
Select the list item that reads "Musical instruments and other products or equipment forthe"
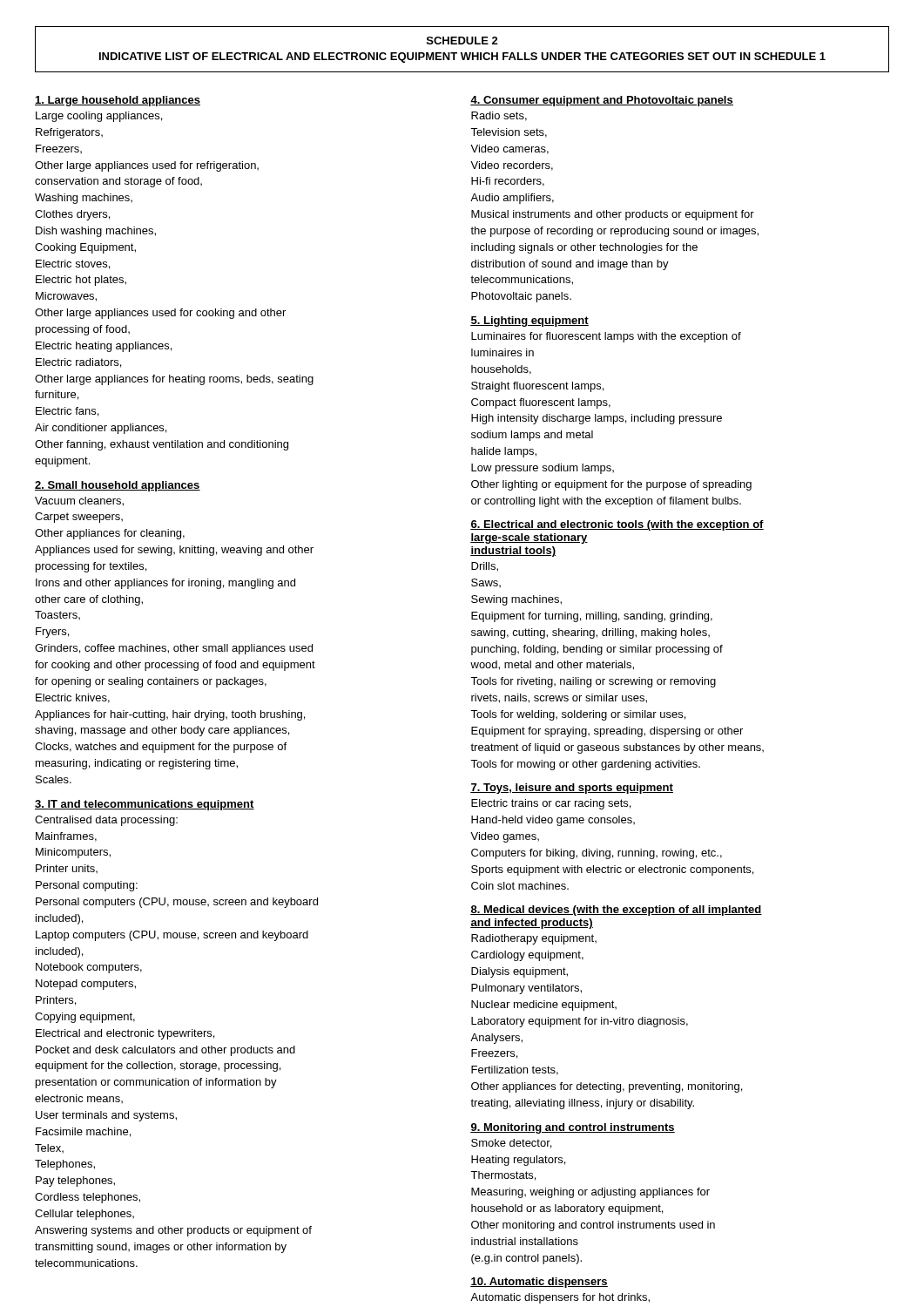pos(615,247)
